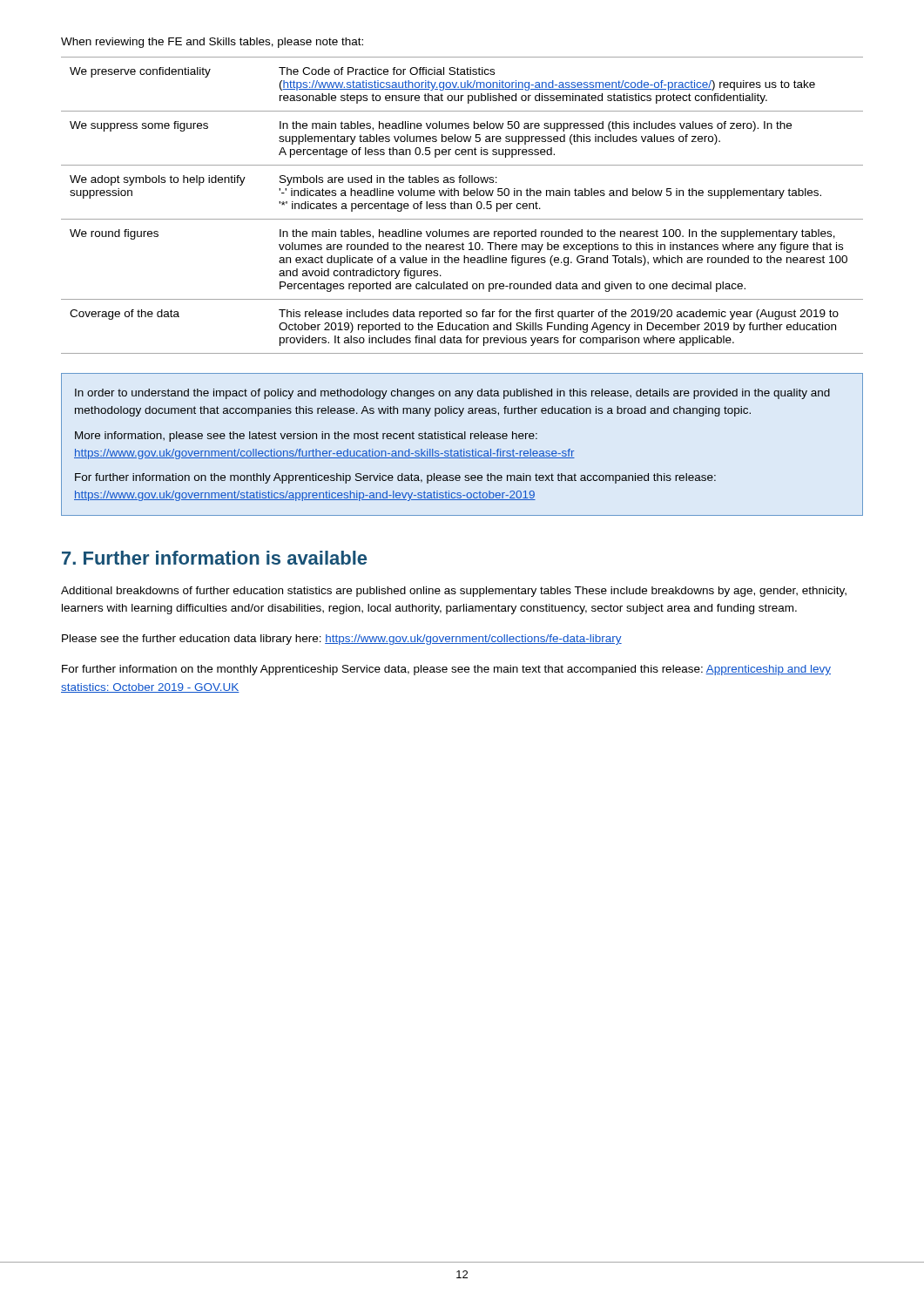Click the passage that begins "In order to understand"

click(462, 444)
